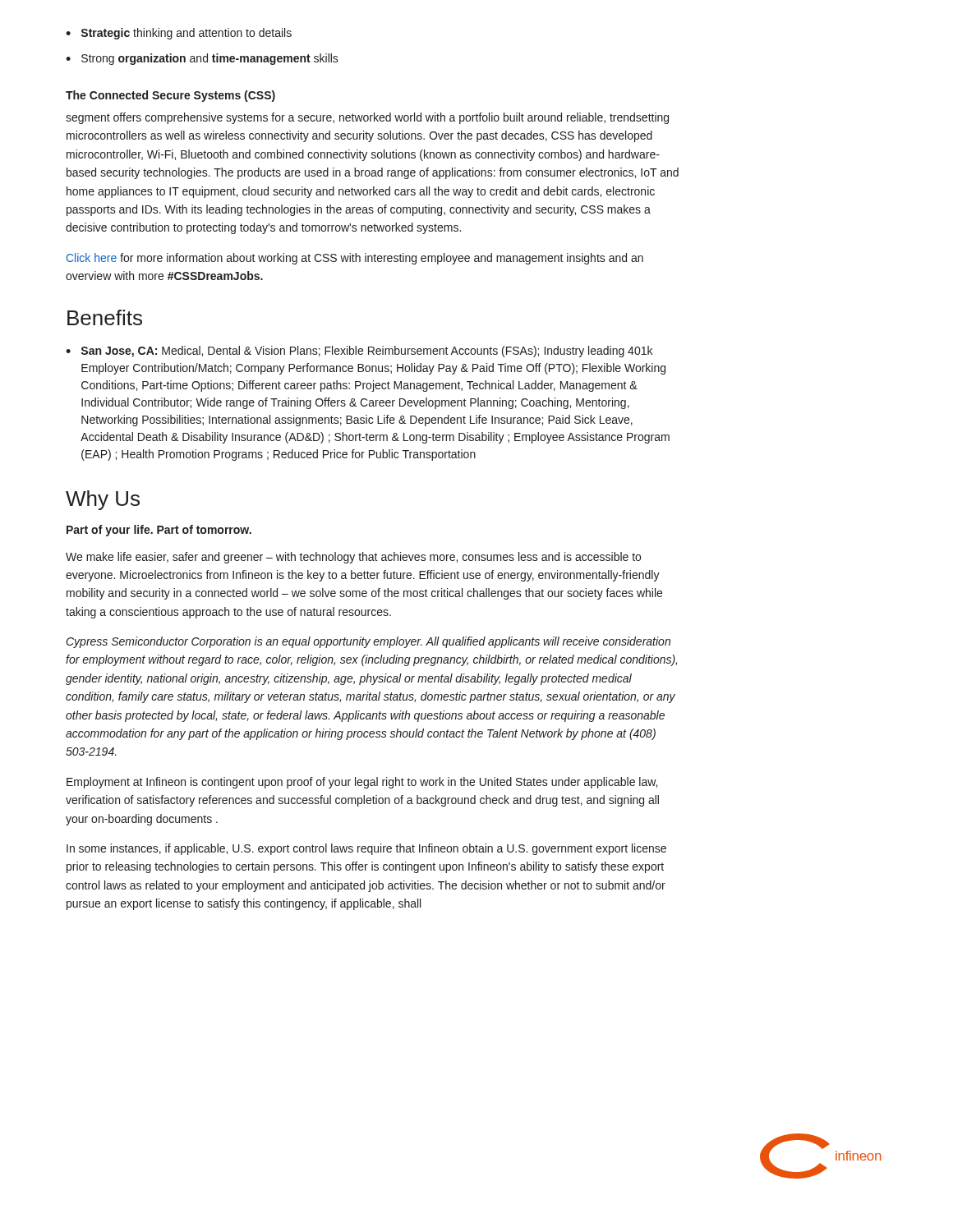This screenshot has height=1232, width=953.
Task: Navigate to the element starting "Strategic thinking and attention to details Strong"
Action: pos(179,34)
